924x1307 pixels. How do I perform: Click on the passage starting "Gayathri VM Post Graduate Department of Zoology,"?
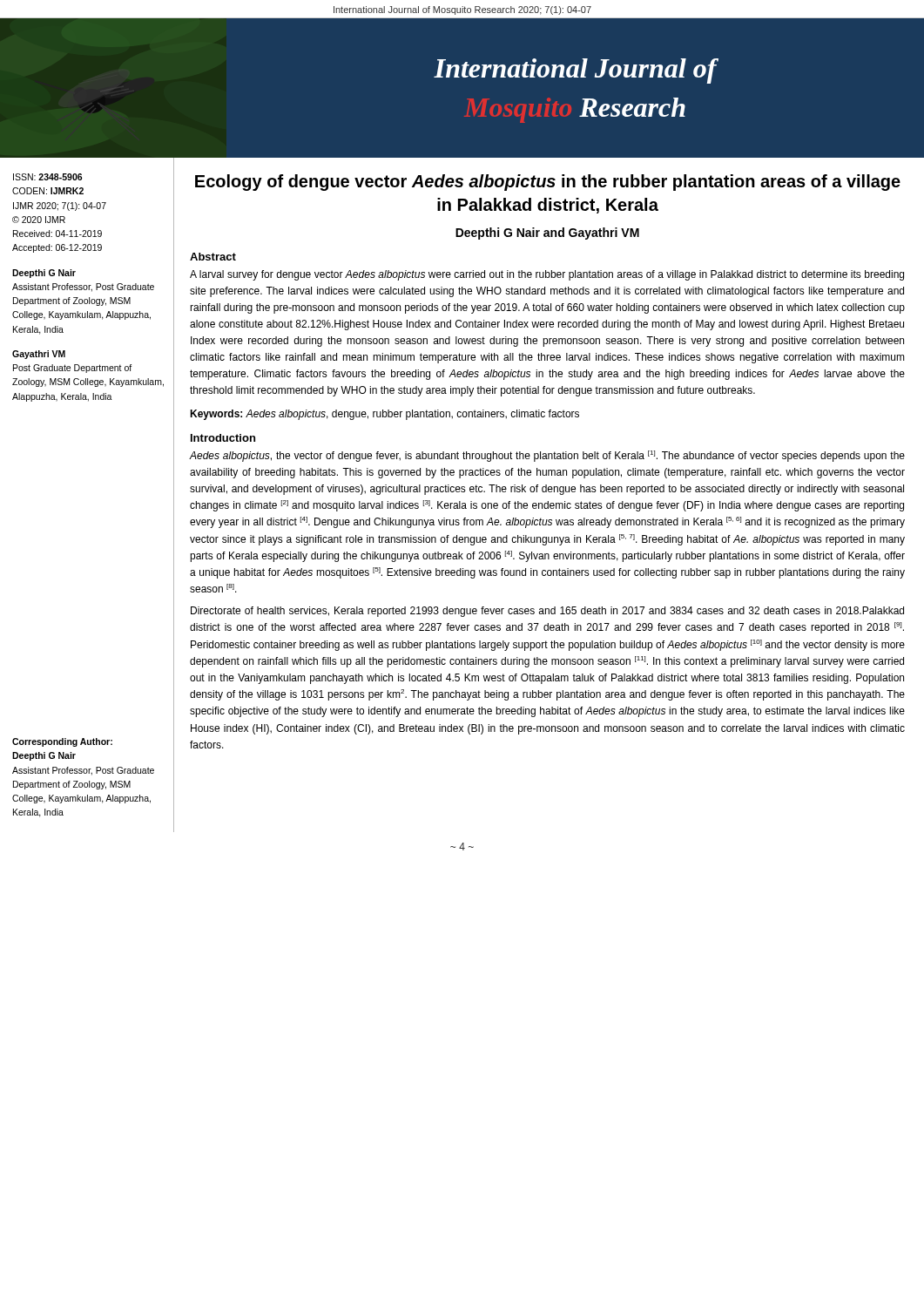coord(88,375)
